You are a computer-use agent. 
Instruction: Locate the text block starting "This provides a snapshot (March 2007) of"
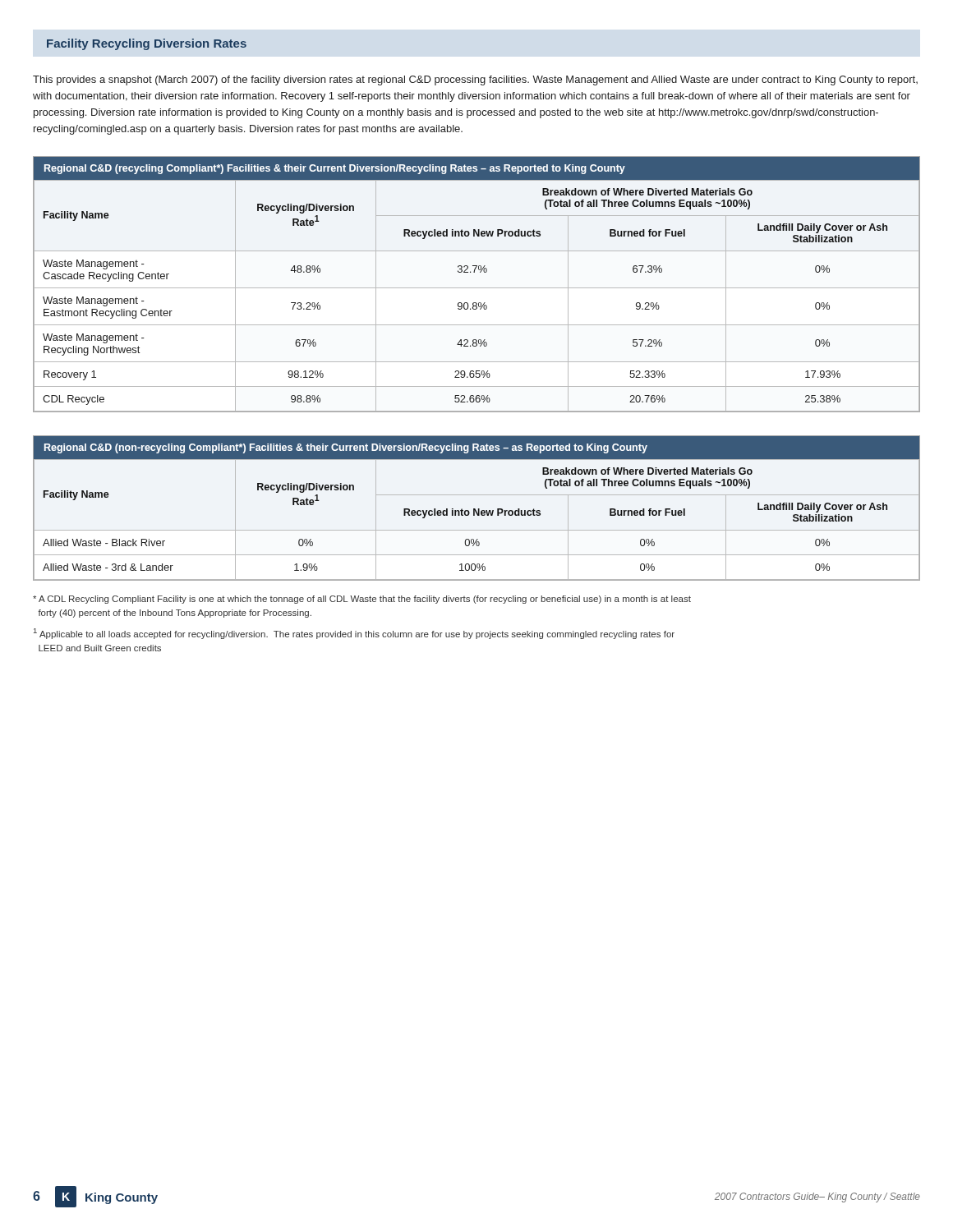click(x=476, y=104)
